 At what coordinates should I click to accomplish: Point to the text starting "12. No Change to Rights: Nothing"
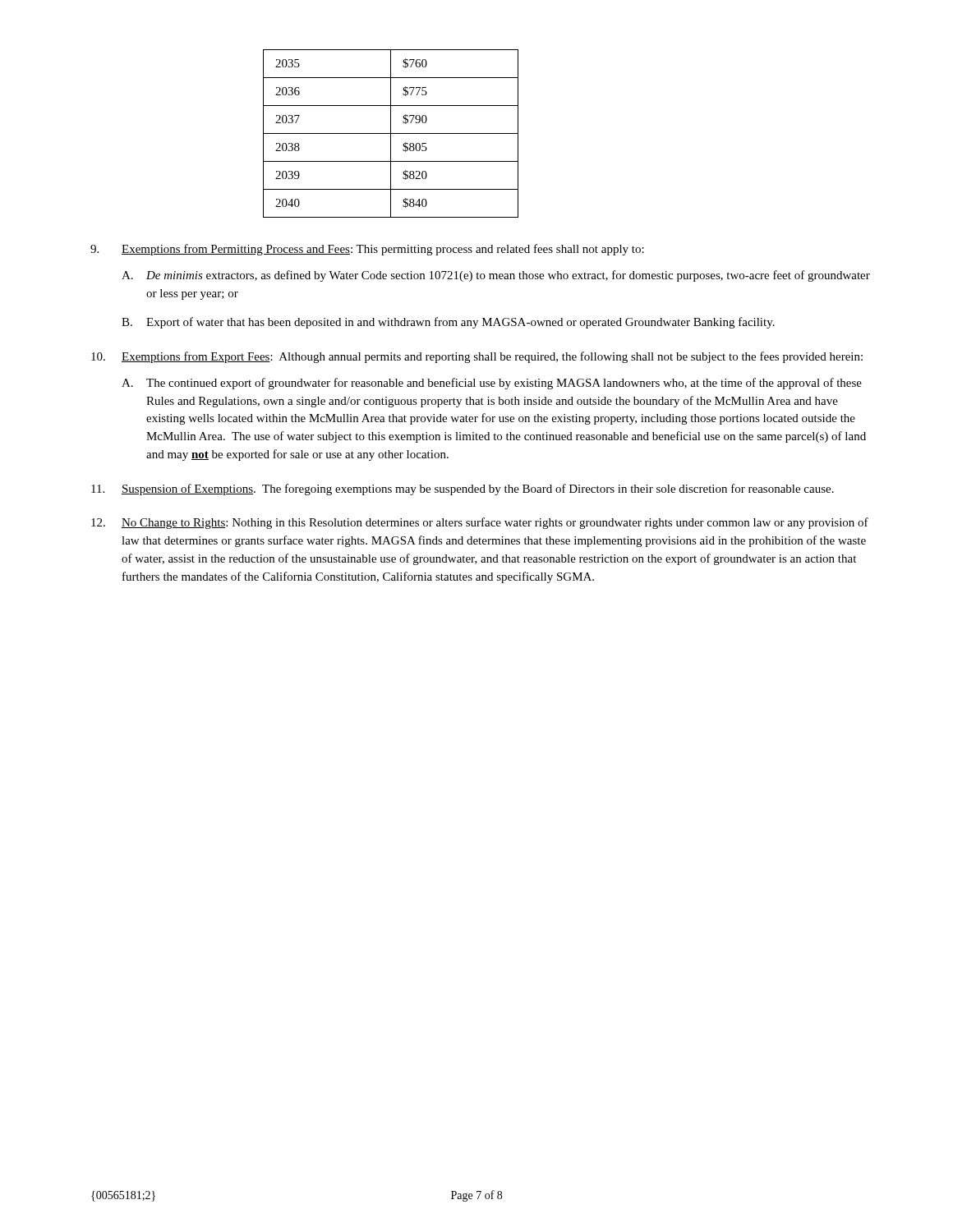[485, 550]
